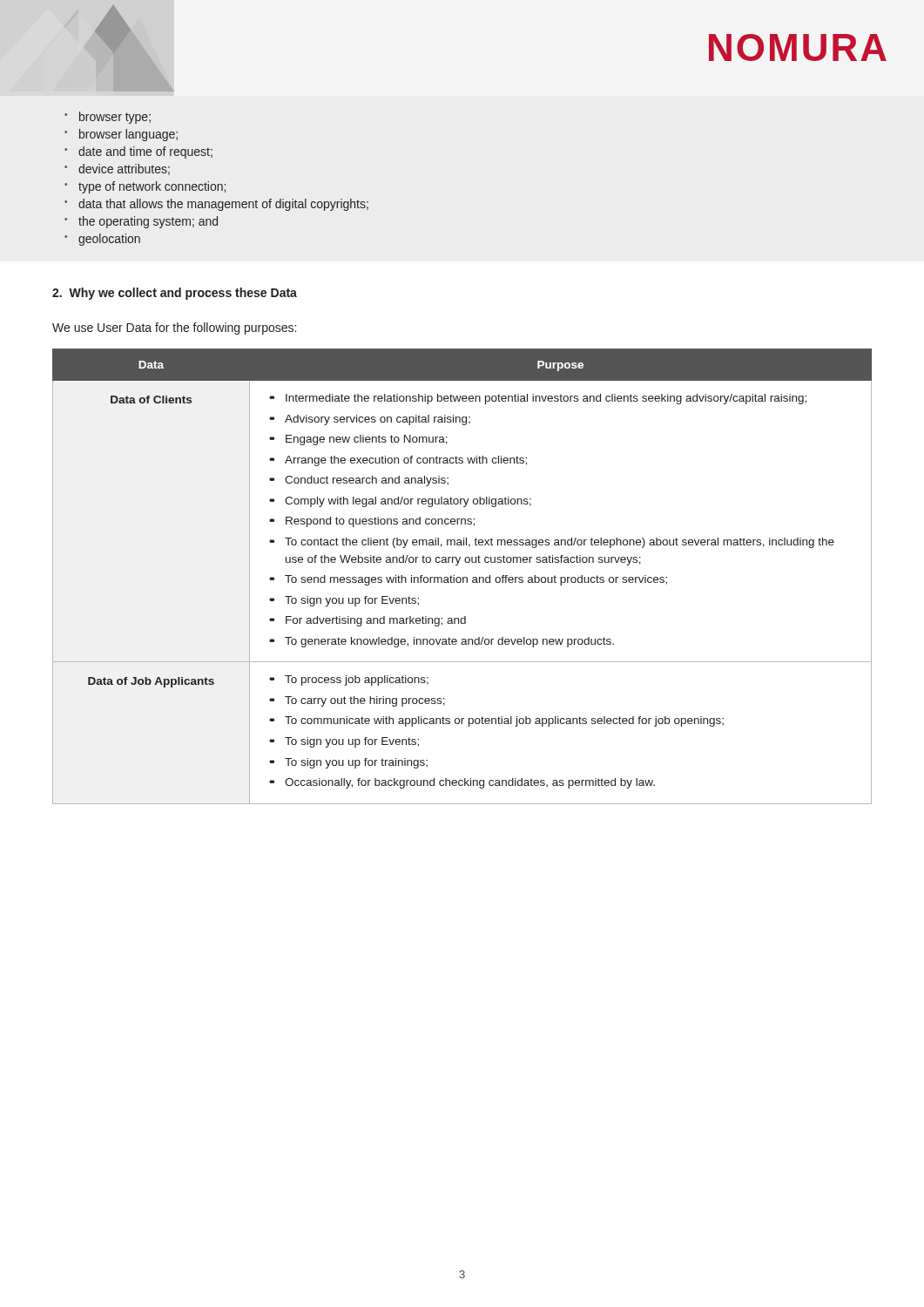924x1307 pixels.
Task: Find the table that mentions "Data of Job Applicants"
Action: (462, 576)
